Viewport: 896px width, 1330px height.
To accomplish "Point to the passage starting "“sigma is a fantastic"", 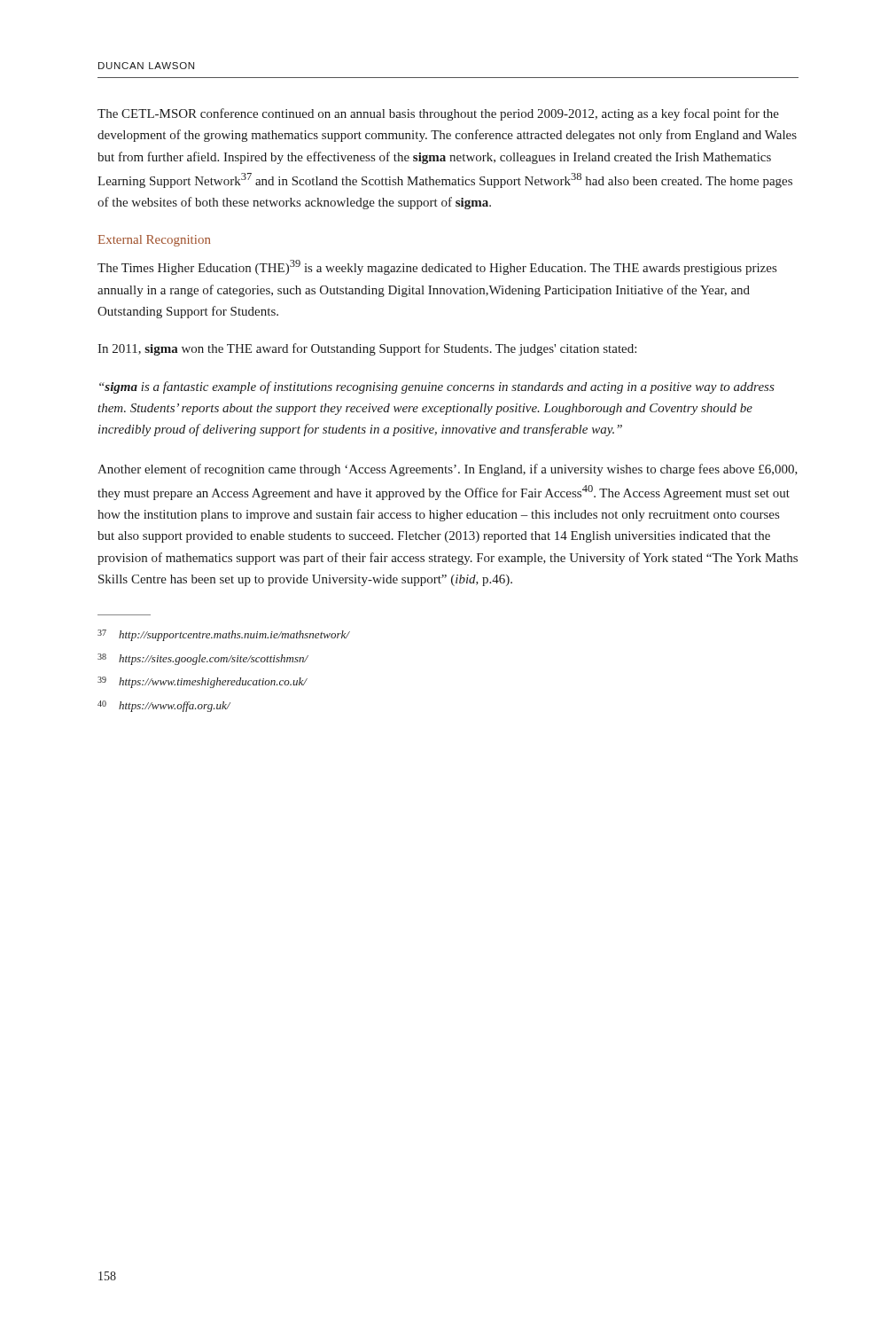I will pyautogui.click(x=436, y=408).
